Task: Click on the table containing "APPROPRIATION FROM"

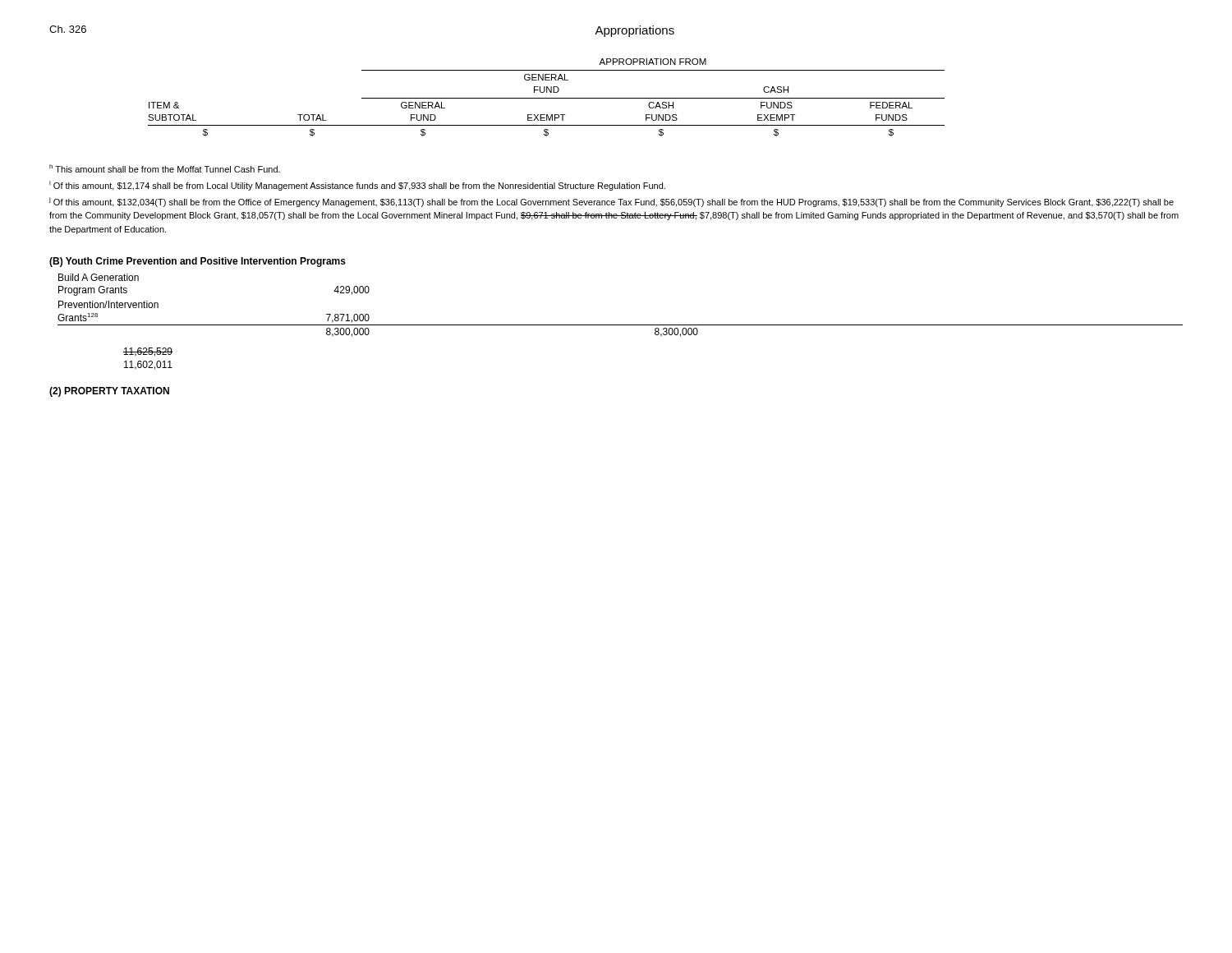Action: 616,97
